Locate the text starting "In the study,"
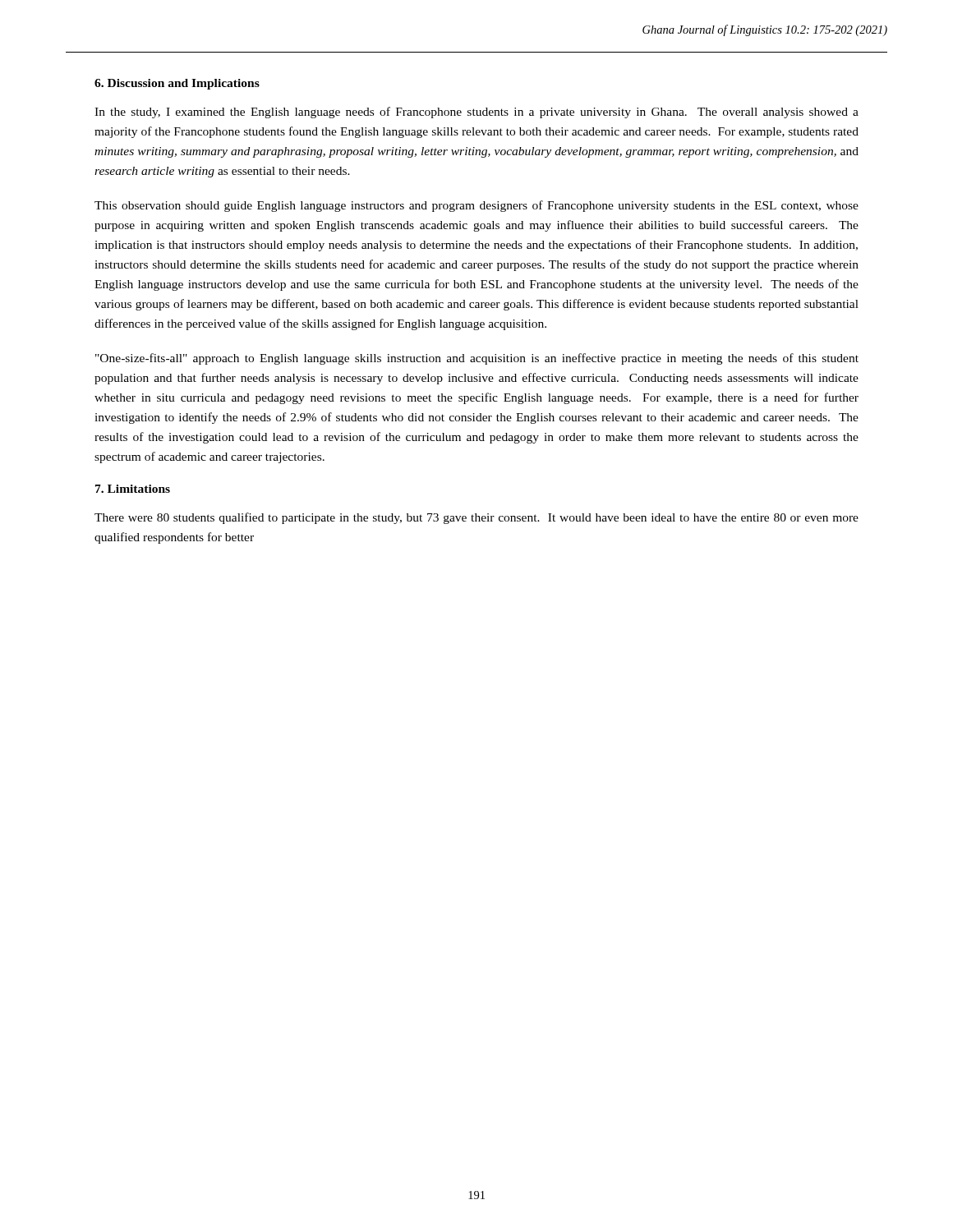 [x=476, y=141]
